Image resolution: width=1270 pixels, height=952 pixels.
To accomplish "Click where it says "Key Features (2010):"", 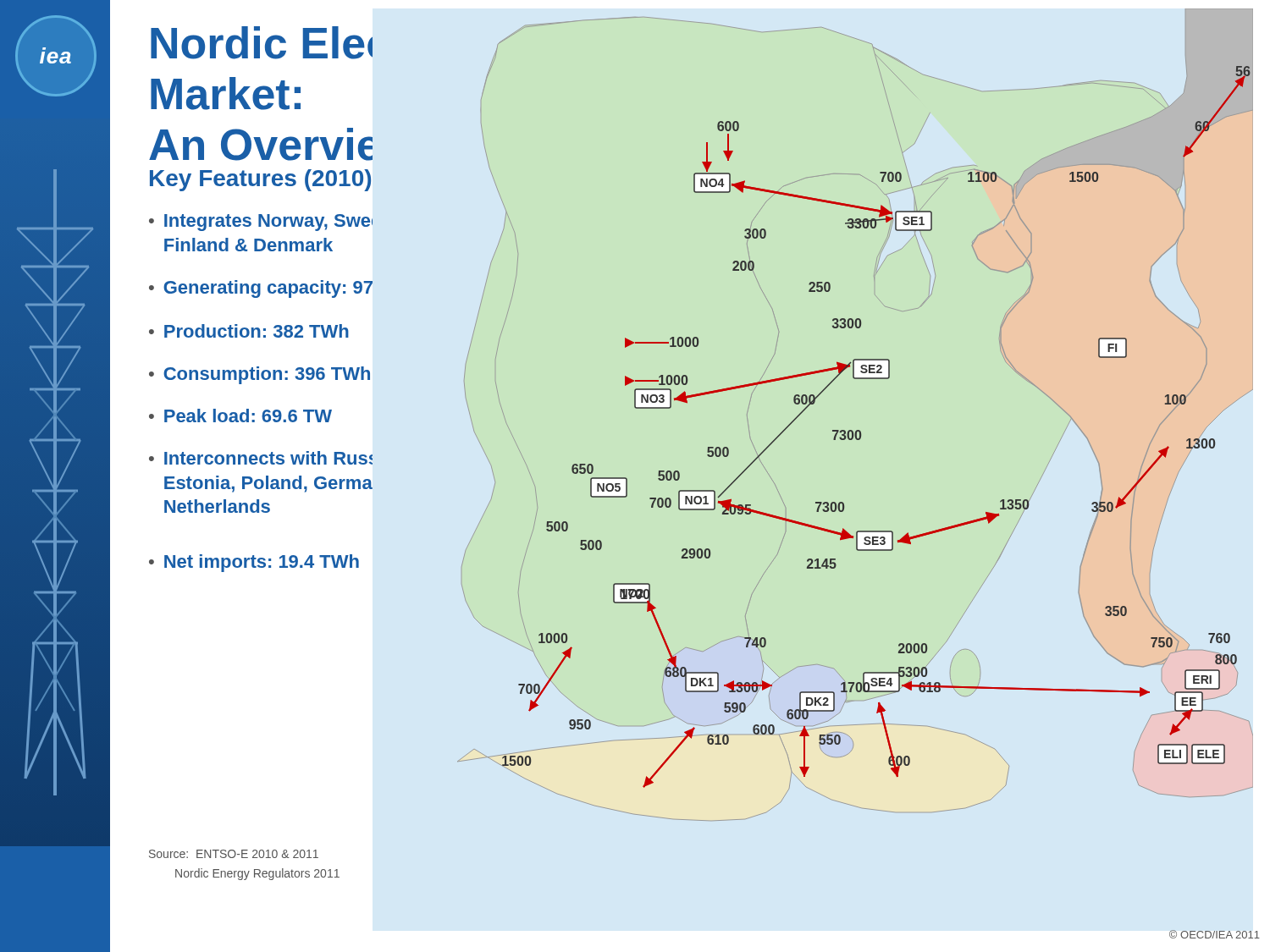I will click(264, 178).
